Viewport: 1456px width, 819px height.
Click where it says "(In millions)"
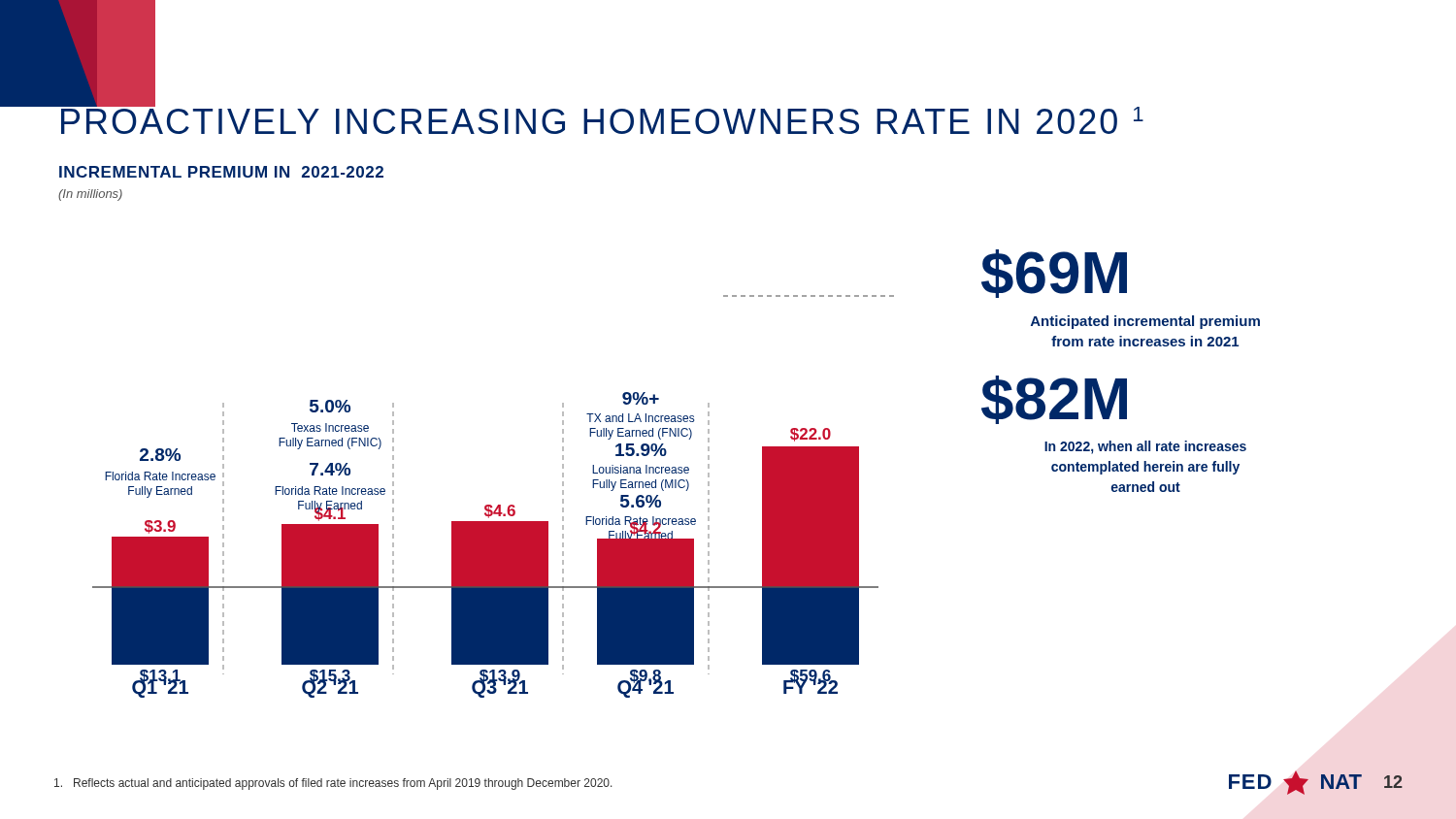[x=90, y=194]
